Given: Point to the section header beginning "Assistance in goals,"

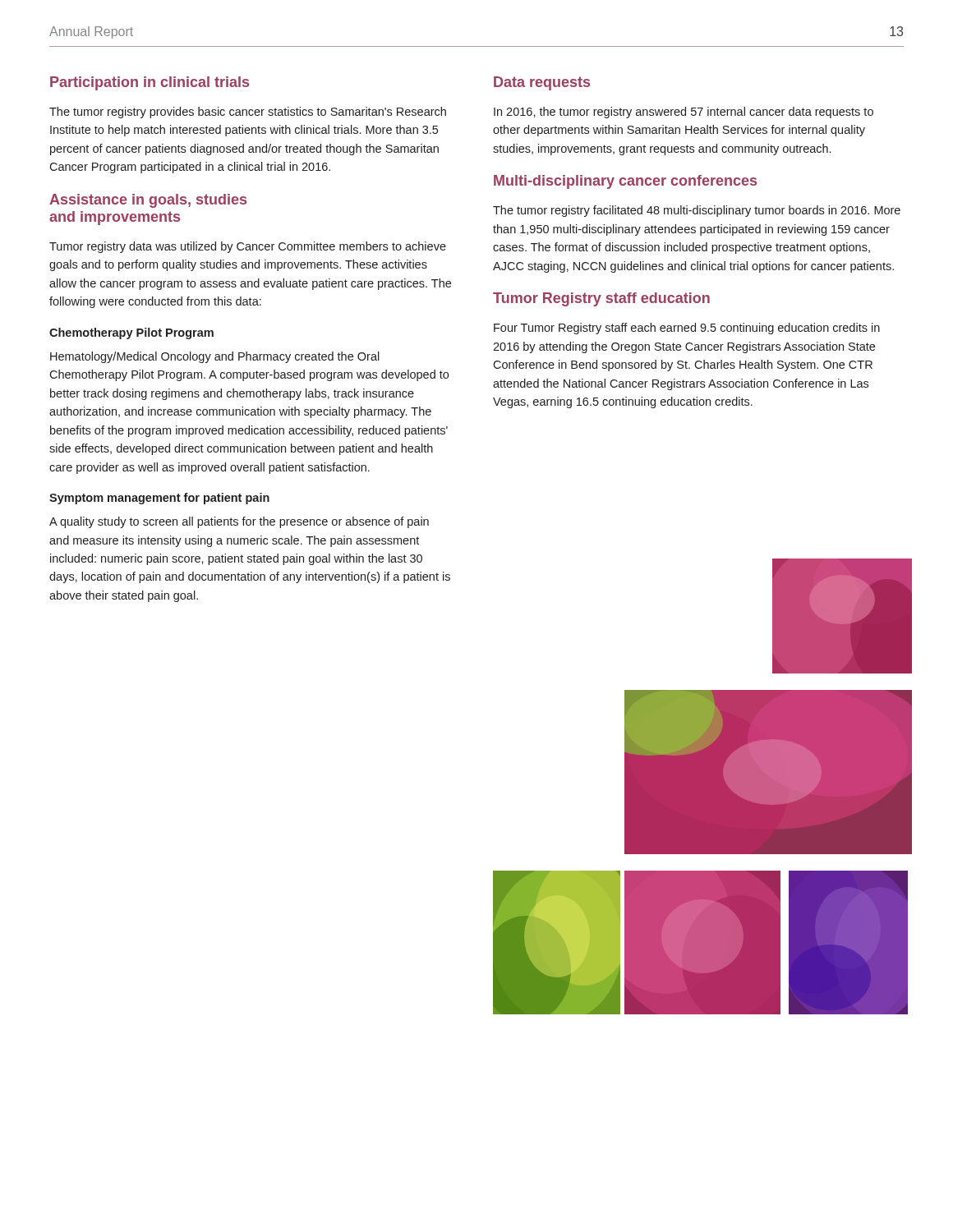Looking at the screenshot, I should pos(148,208).
